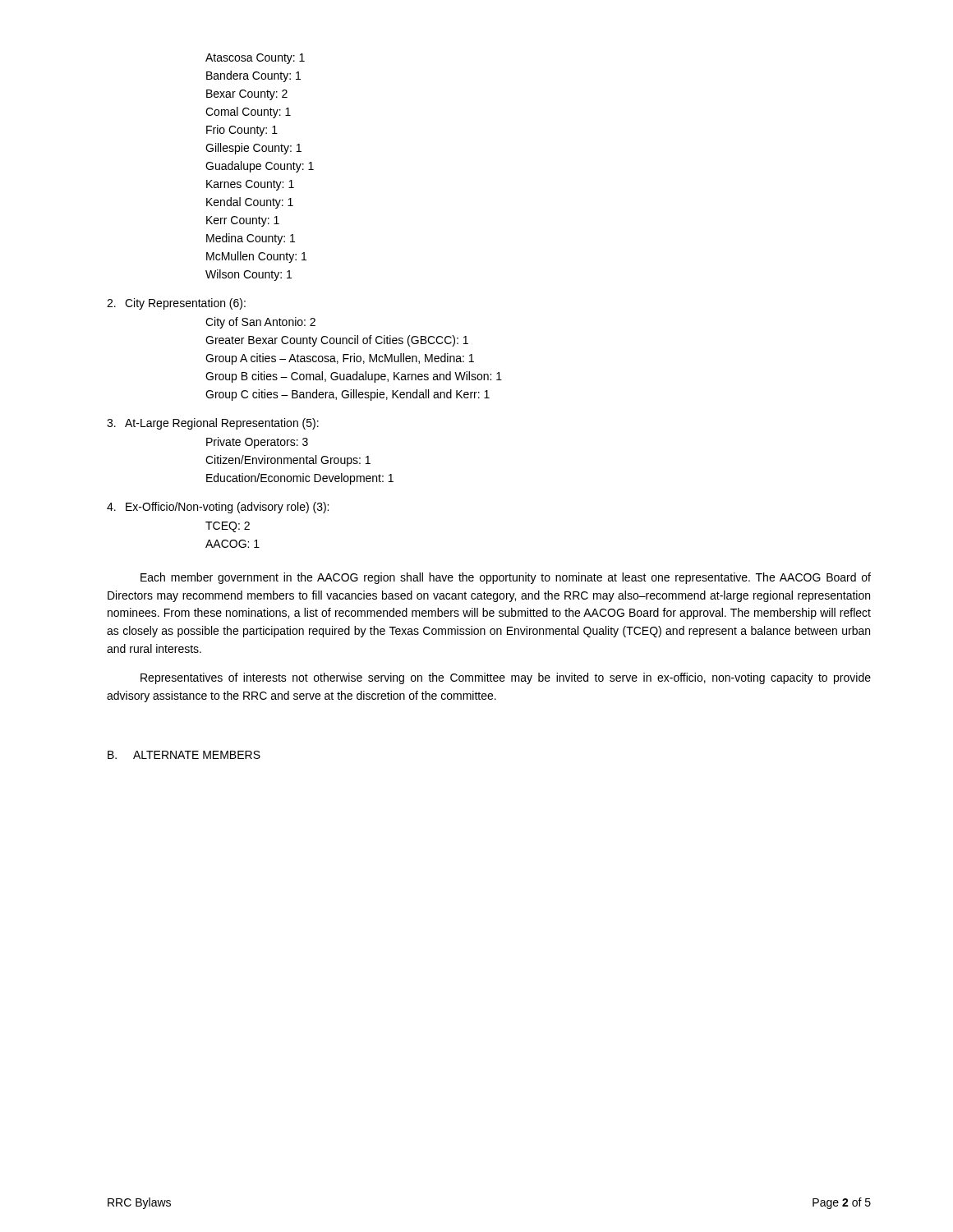The width and height of the screenshot is (953, 1232).
Task: Click on the list item that says "AACOG: 1"
Action: pos(233,544)
